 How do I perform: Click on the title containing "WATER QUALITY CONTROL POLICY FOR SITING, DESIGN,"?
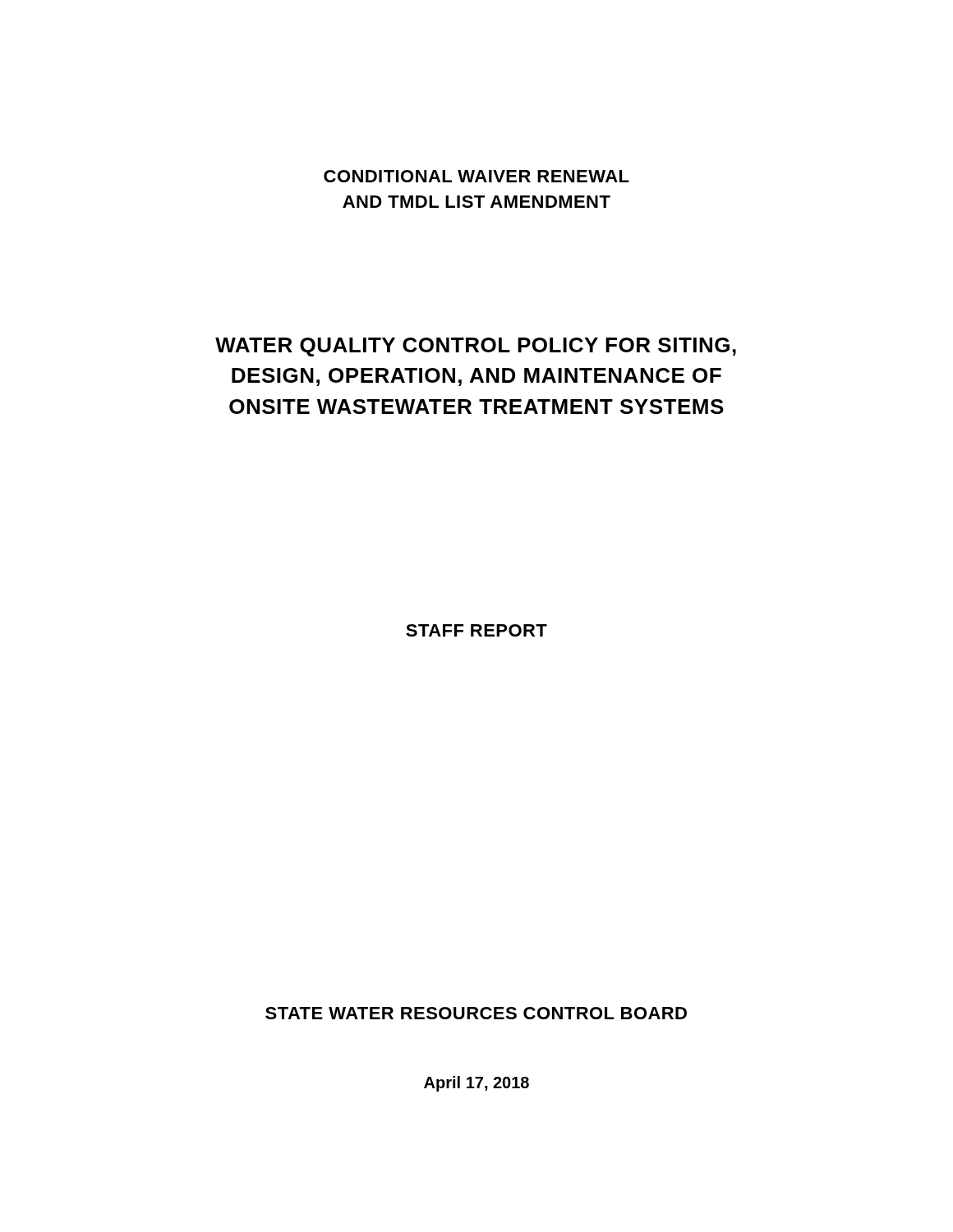(x=476, y=376)
